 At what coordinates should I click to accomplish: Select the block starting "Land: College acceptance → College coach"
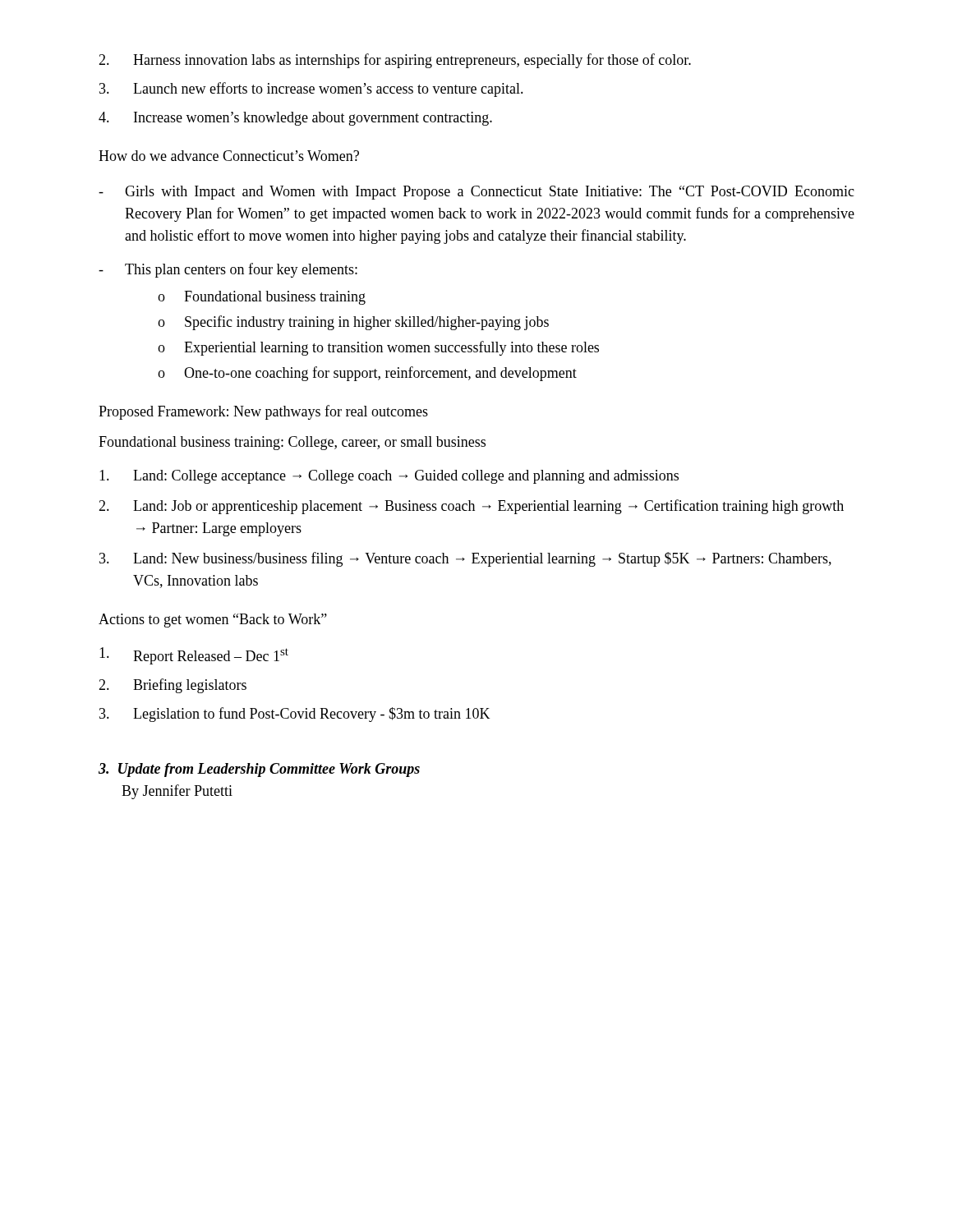coord(389,476)
